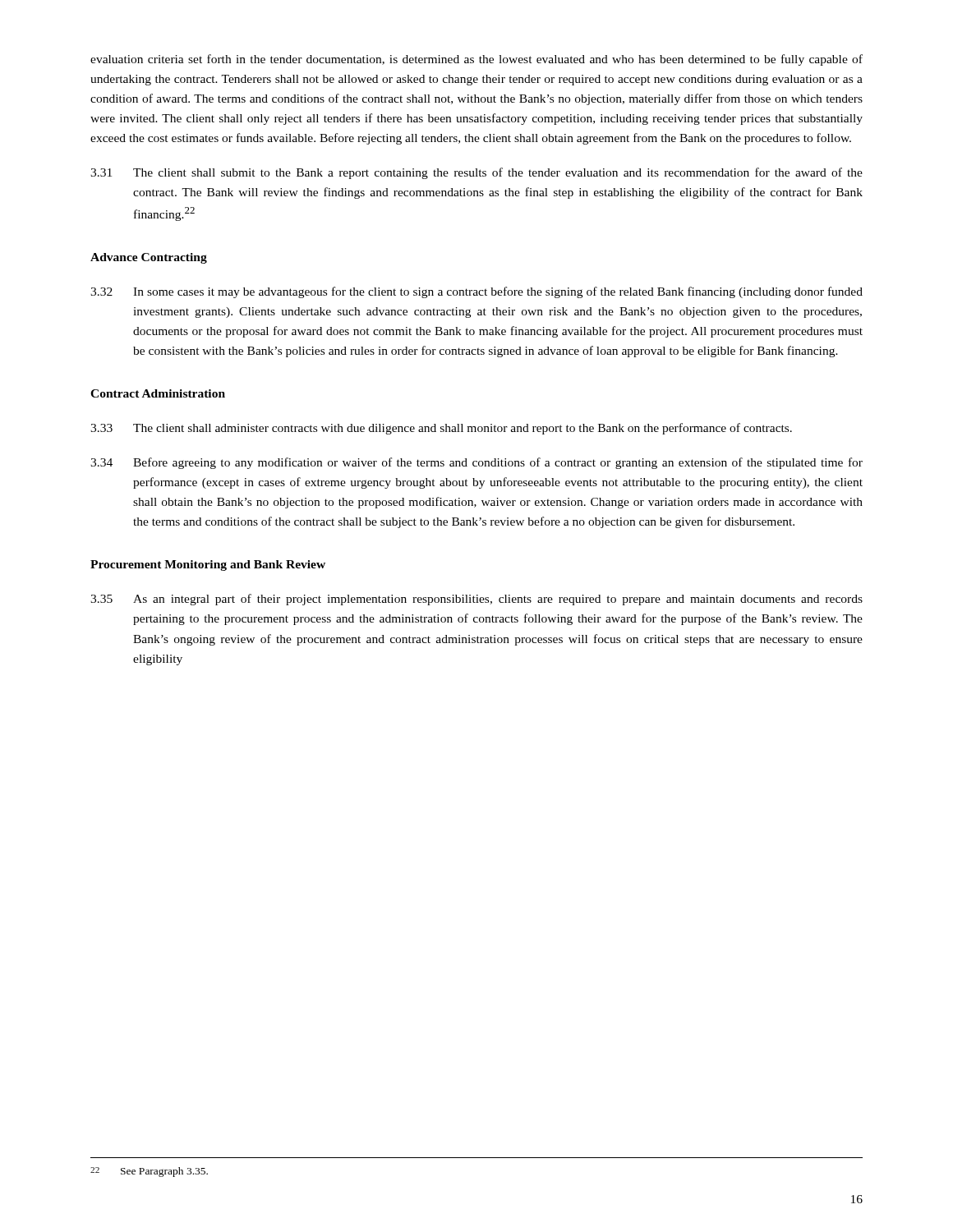The width and height of the screenshot is (953, 1232).
Task: Locate the text block with the text "31 The client"
Action: (x=476, y=194)
